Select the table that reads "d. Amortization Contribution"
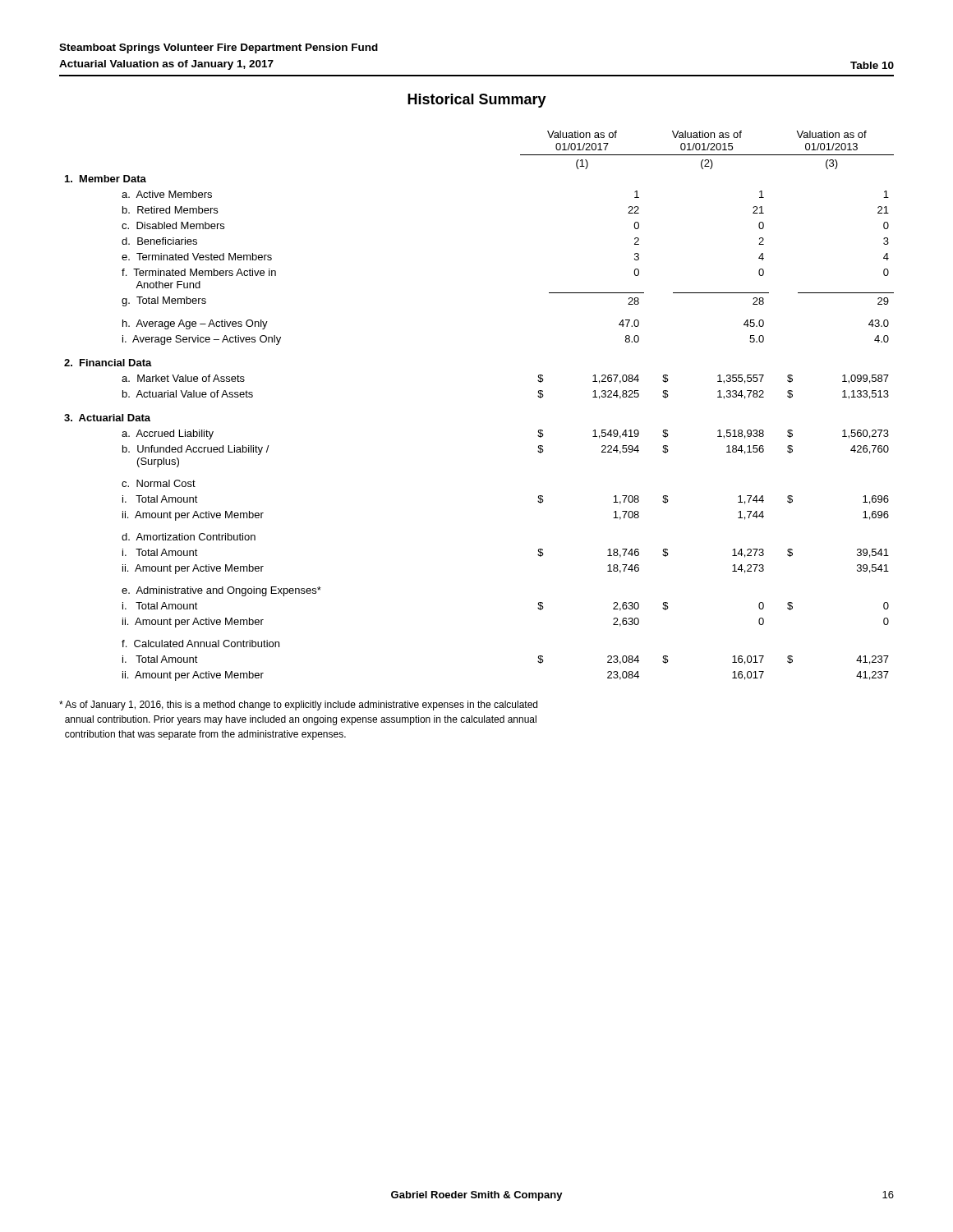This screenshot has height=1232, width=953. 476,404
